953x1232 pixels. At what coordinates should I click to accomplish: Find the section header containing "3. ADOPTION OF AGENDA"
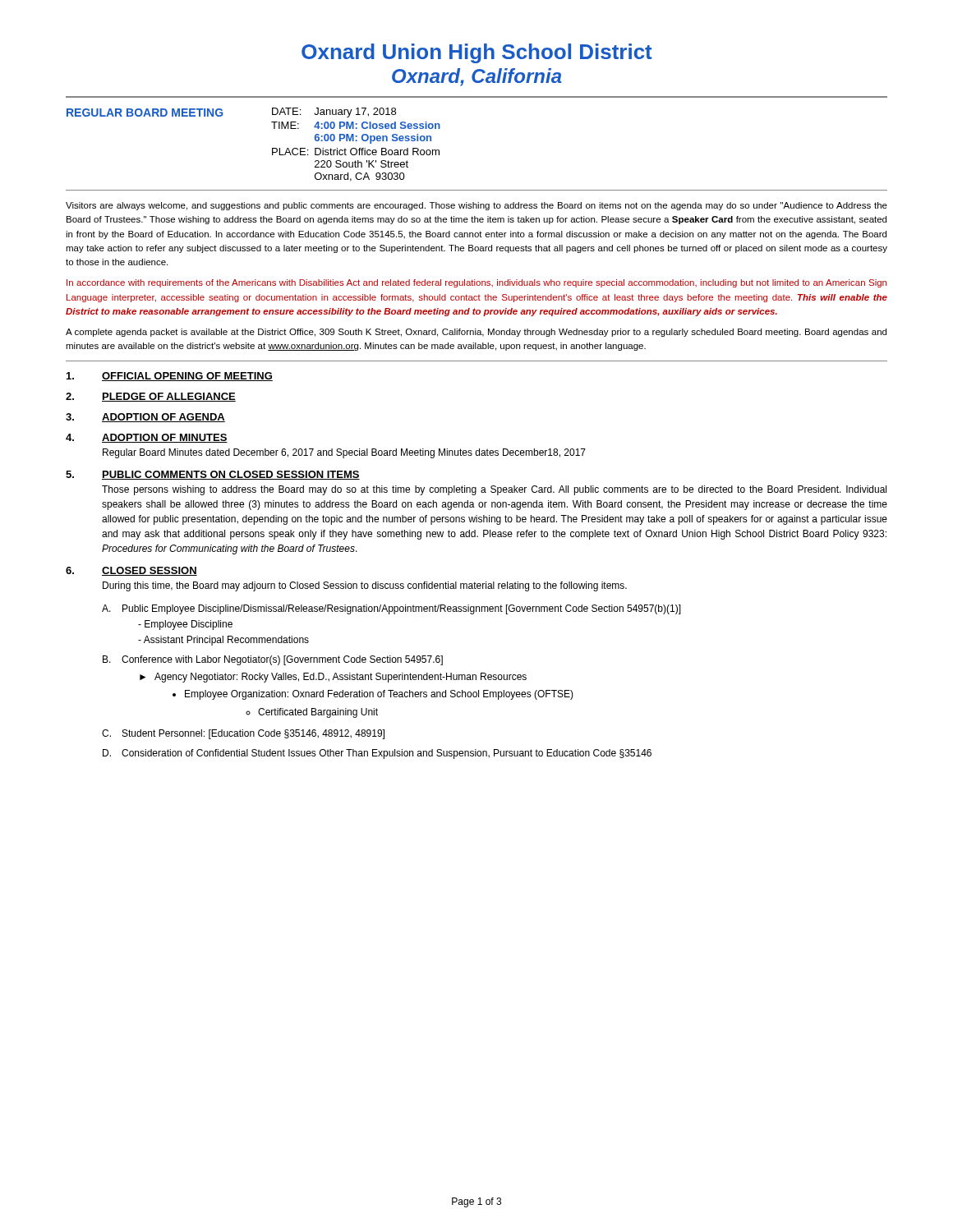pyautogui.click(x=145, y=416)
